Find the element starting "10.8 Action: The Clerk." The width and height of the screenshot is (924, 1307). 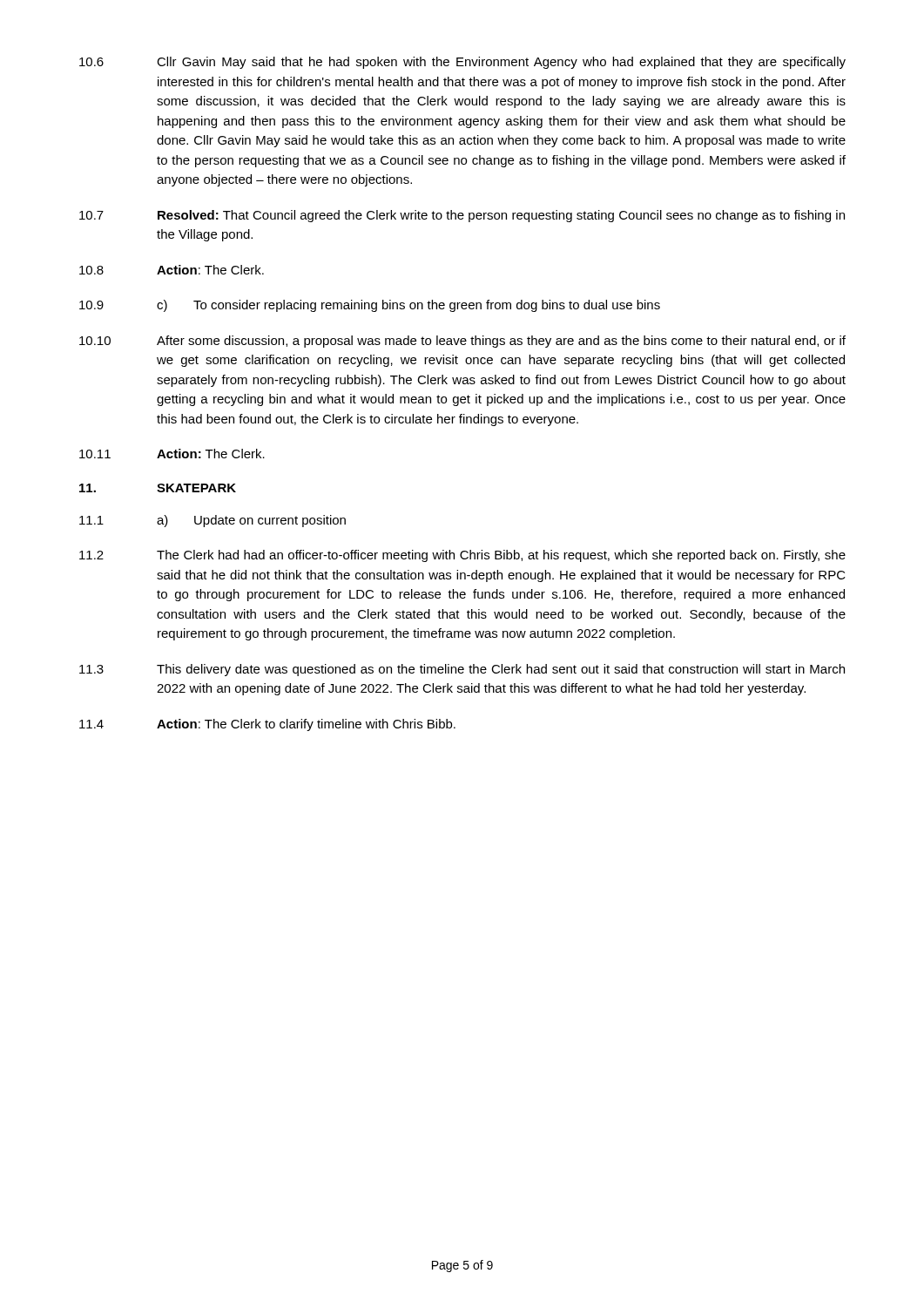pyautogui.click(x=172, y=270)
